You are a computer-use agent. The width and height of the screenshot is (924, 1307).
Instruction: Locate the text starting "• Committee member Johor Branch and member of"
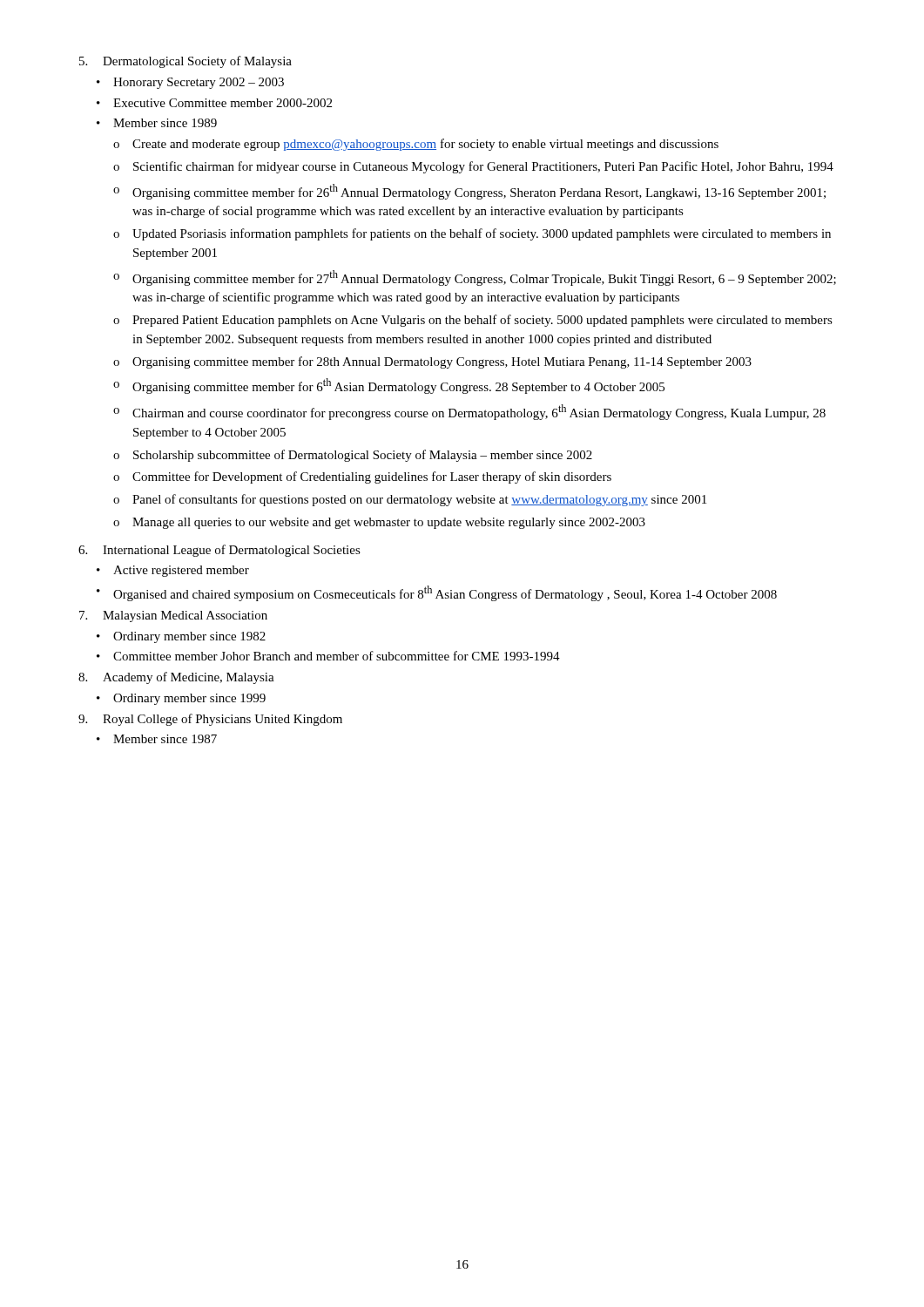(x=328, y=657)
